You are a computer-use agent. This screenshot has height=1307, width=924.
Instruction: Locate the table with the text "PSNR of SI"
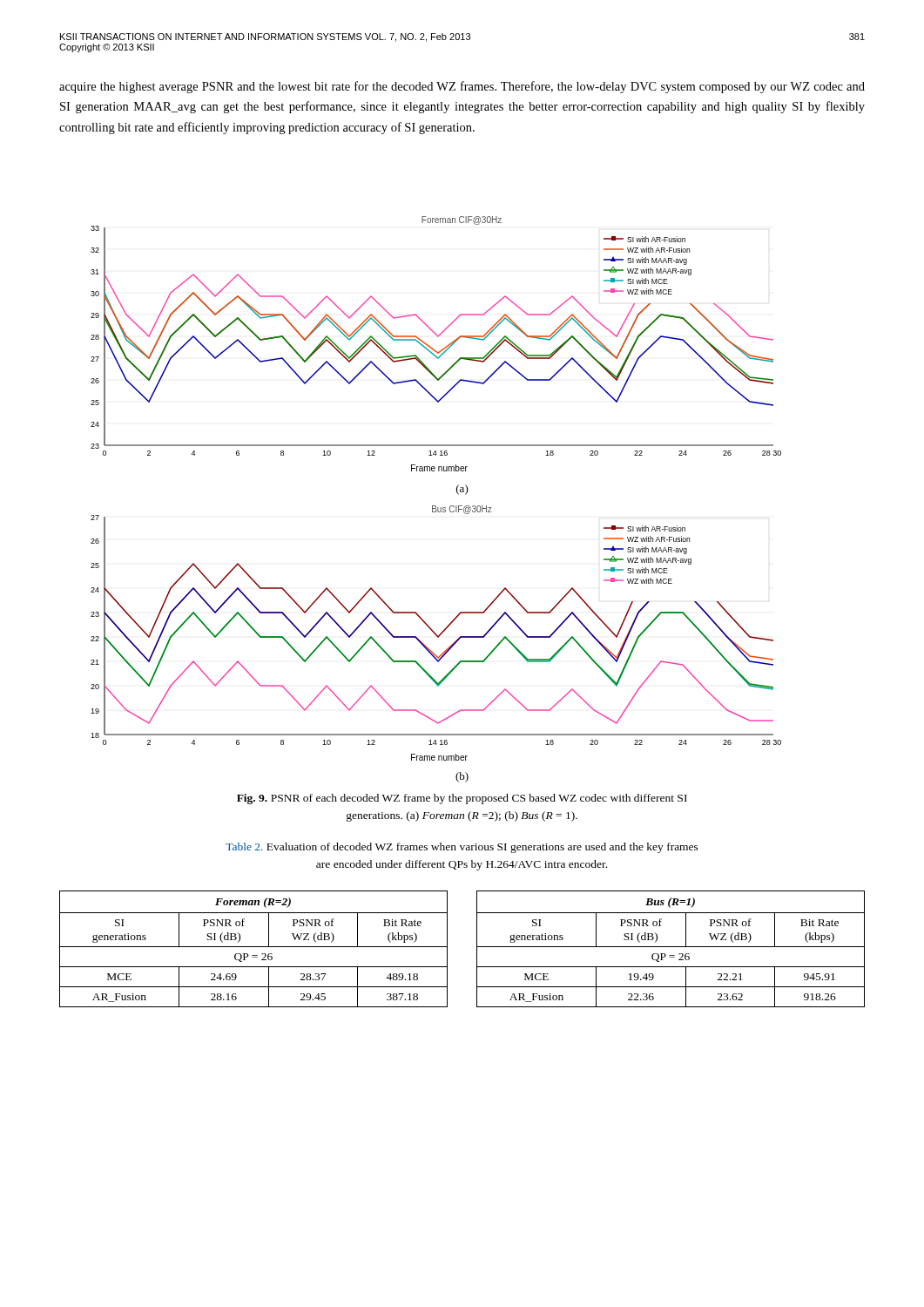(462, 949)
